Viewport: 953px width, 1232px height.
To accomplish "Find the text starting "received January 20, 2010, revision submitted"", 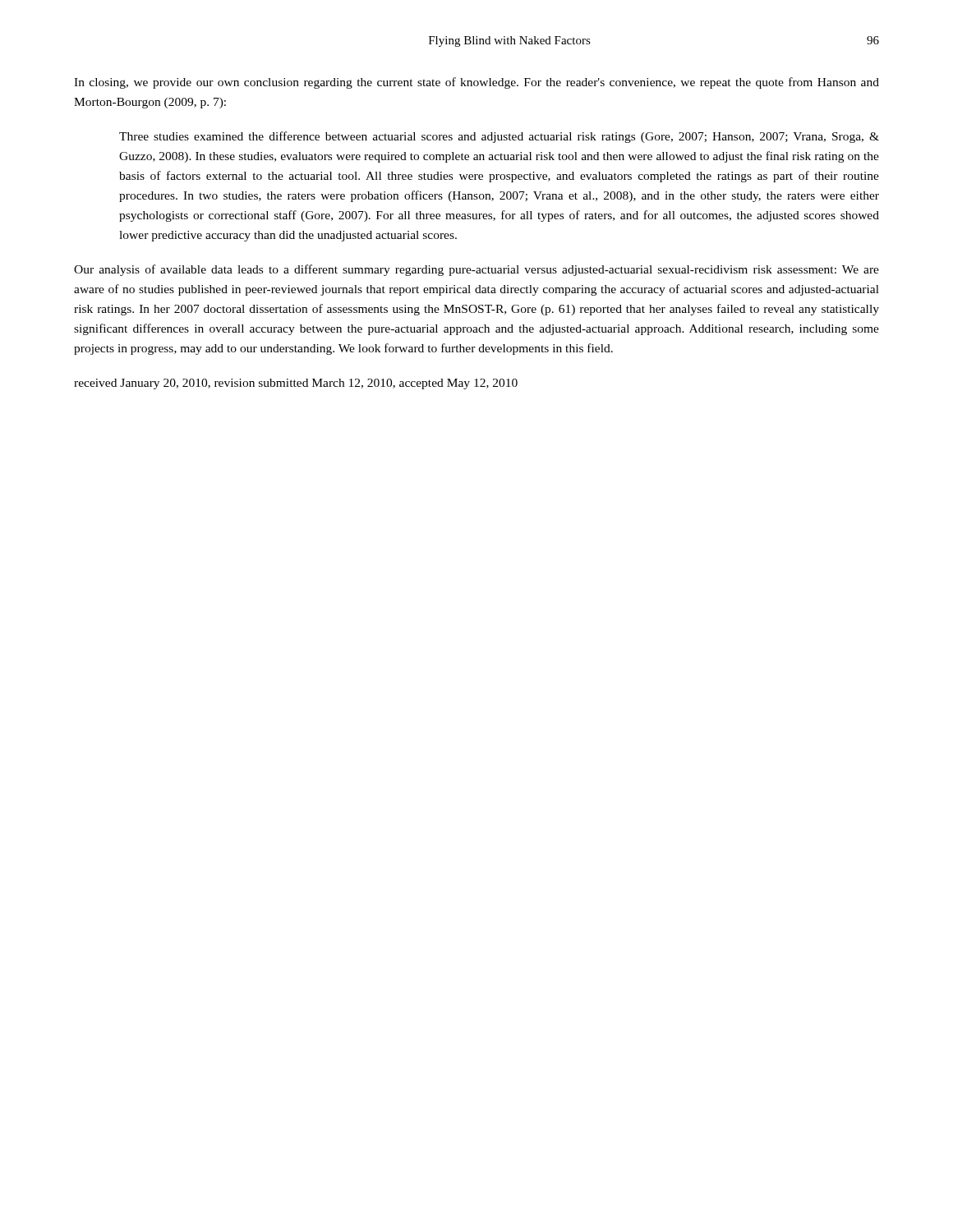I will click(296, 382).
